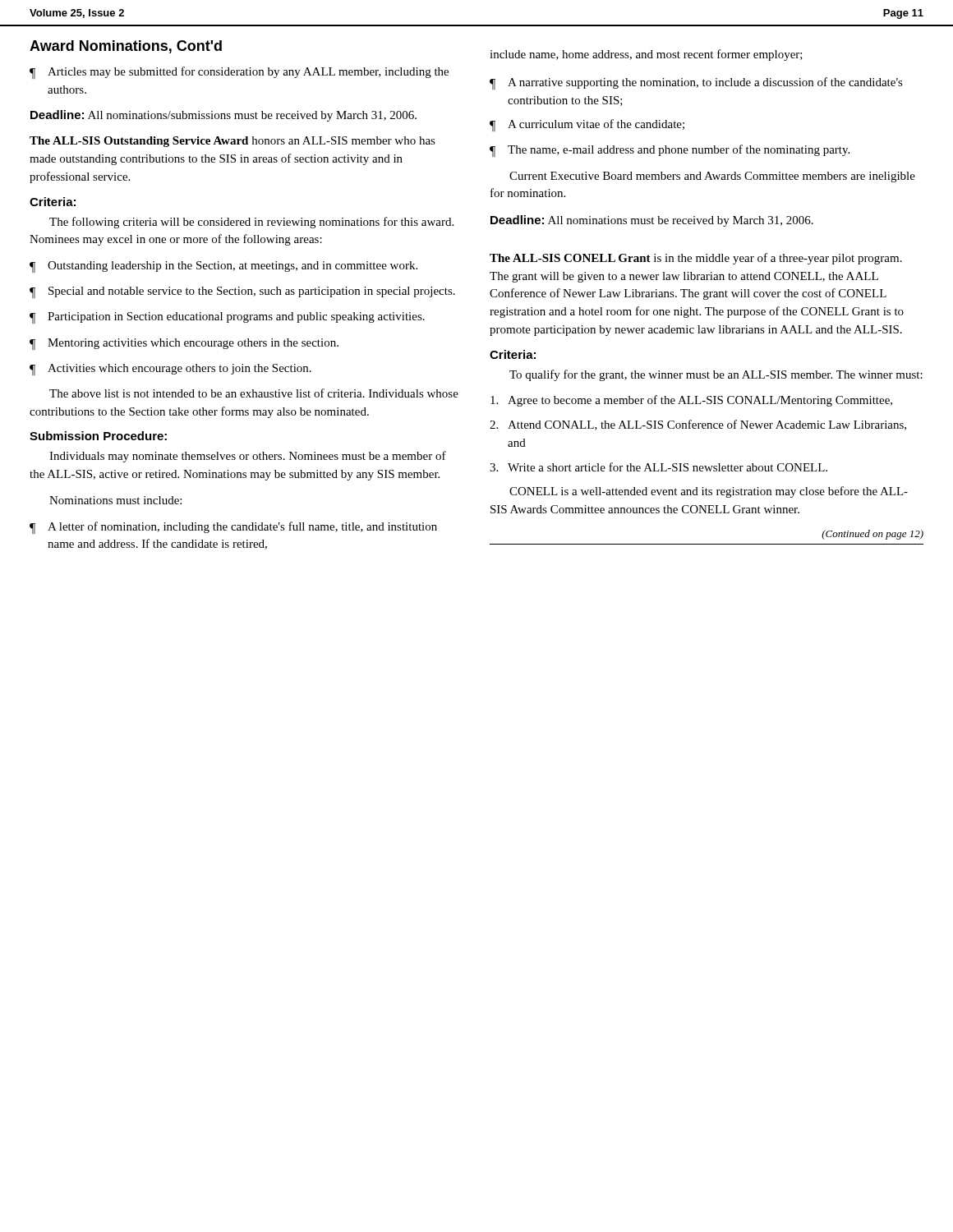The image size is (953, 1232).
Task: Click on the element starting "¶ A narrative supporting the"
Action: point(707,92)
